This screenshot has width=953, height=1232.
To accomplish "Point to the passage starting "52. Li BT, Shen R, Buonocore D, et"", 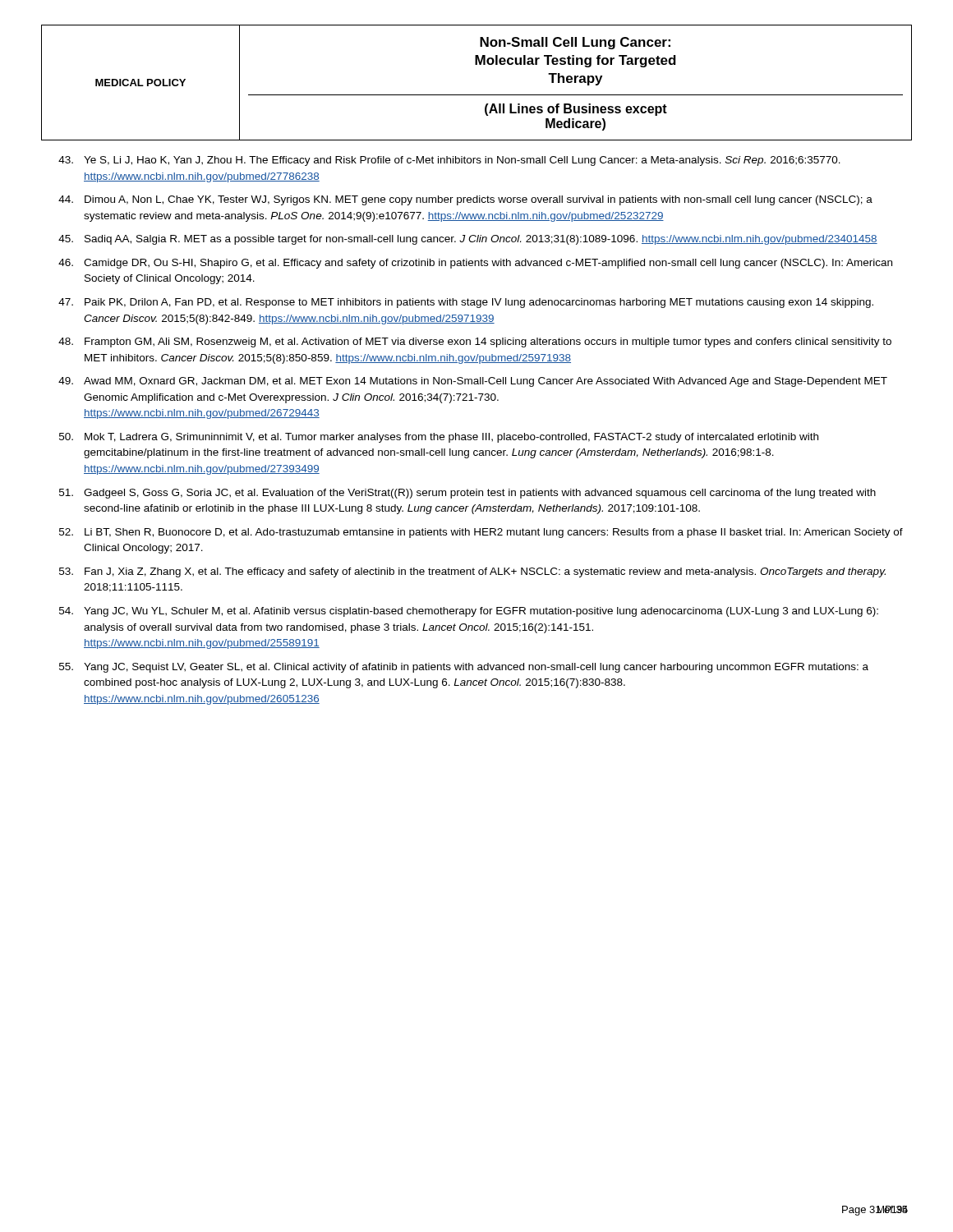I will 476,540.
